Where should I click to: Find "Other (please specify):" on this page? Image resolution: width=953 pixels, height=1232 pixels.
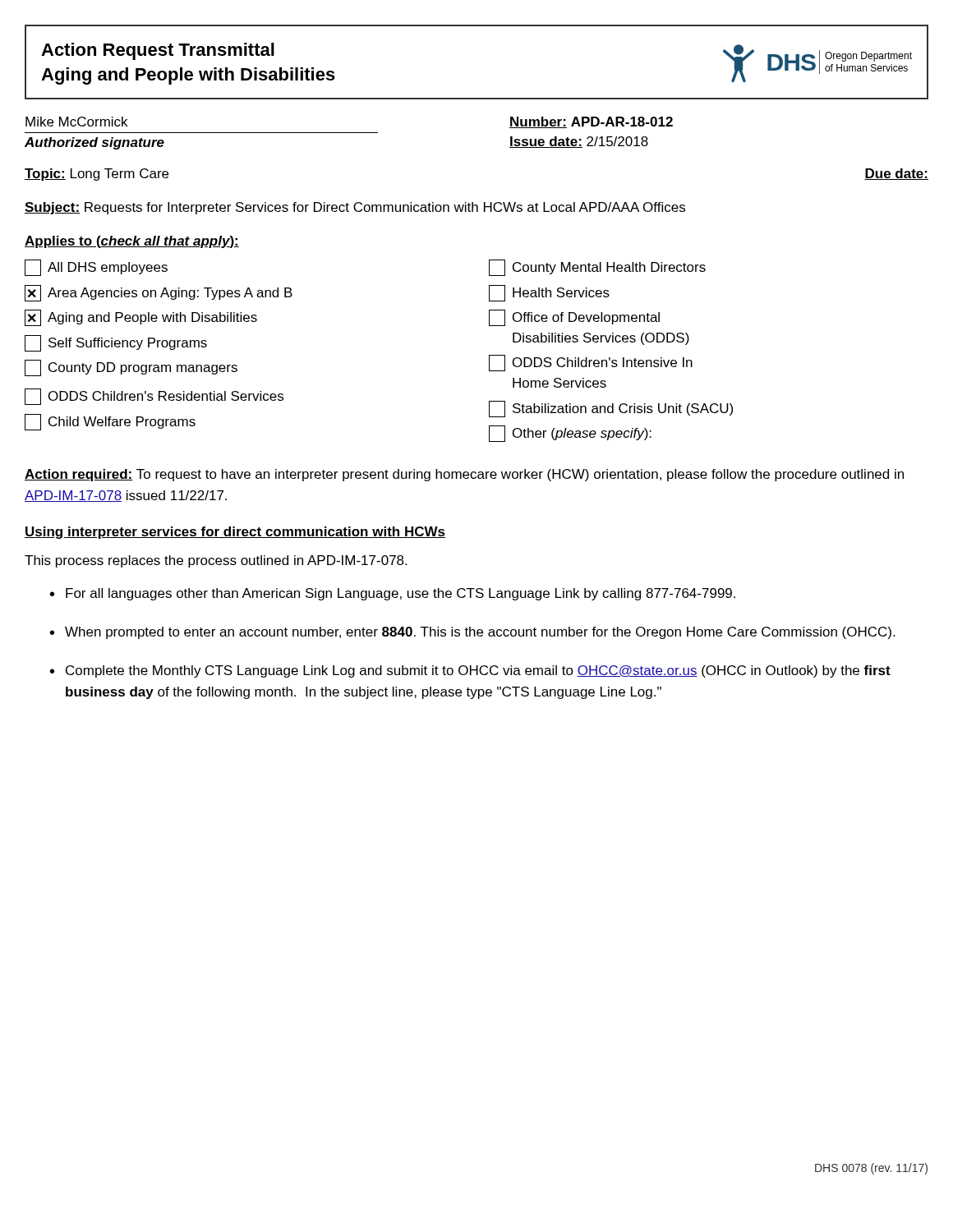point(571,434)
